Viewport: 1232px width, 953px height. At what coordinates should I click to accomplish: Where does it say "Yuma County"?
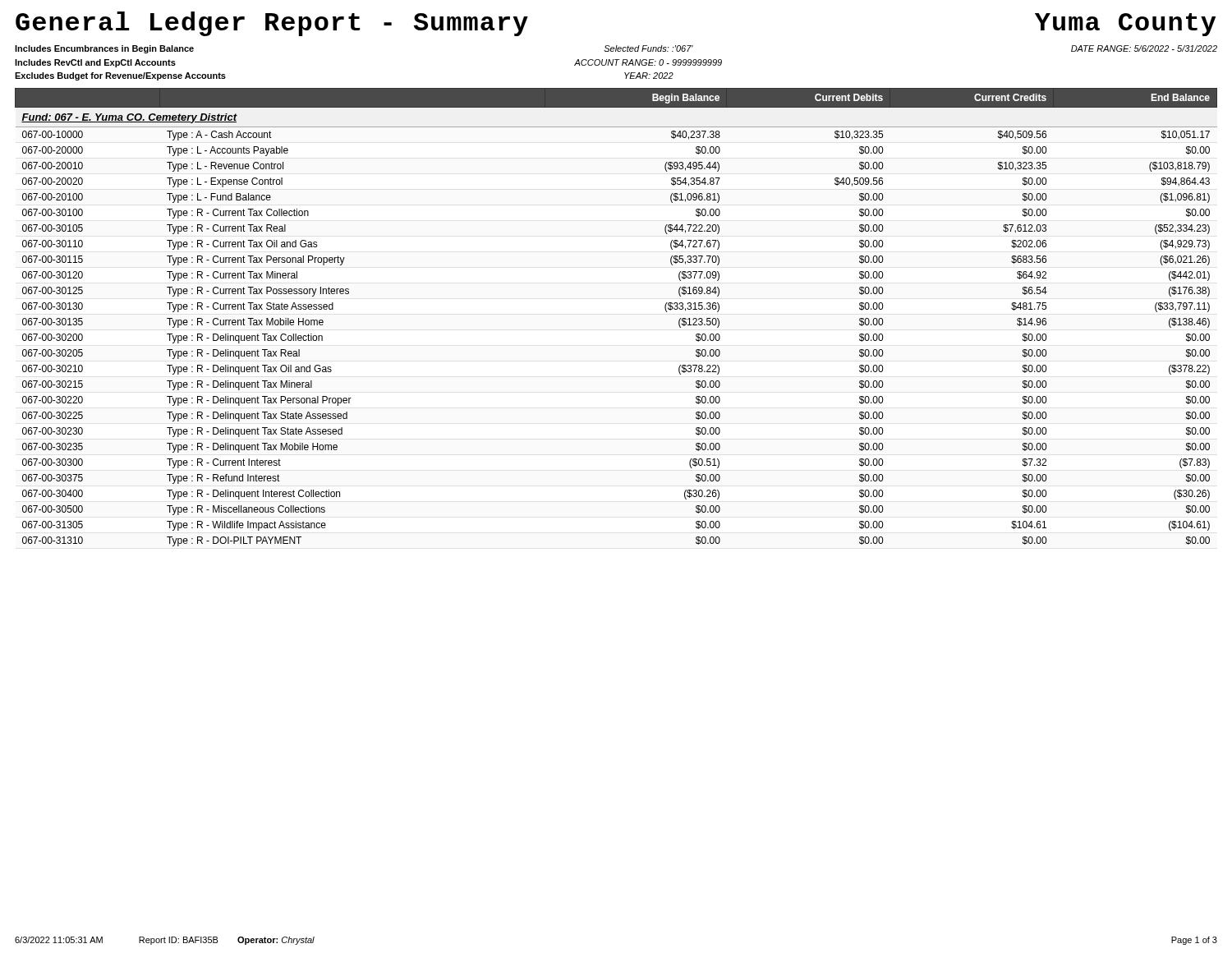click(x=1126, y=23)
